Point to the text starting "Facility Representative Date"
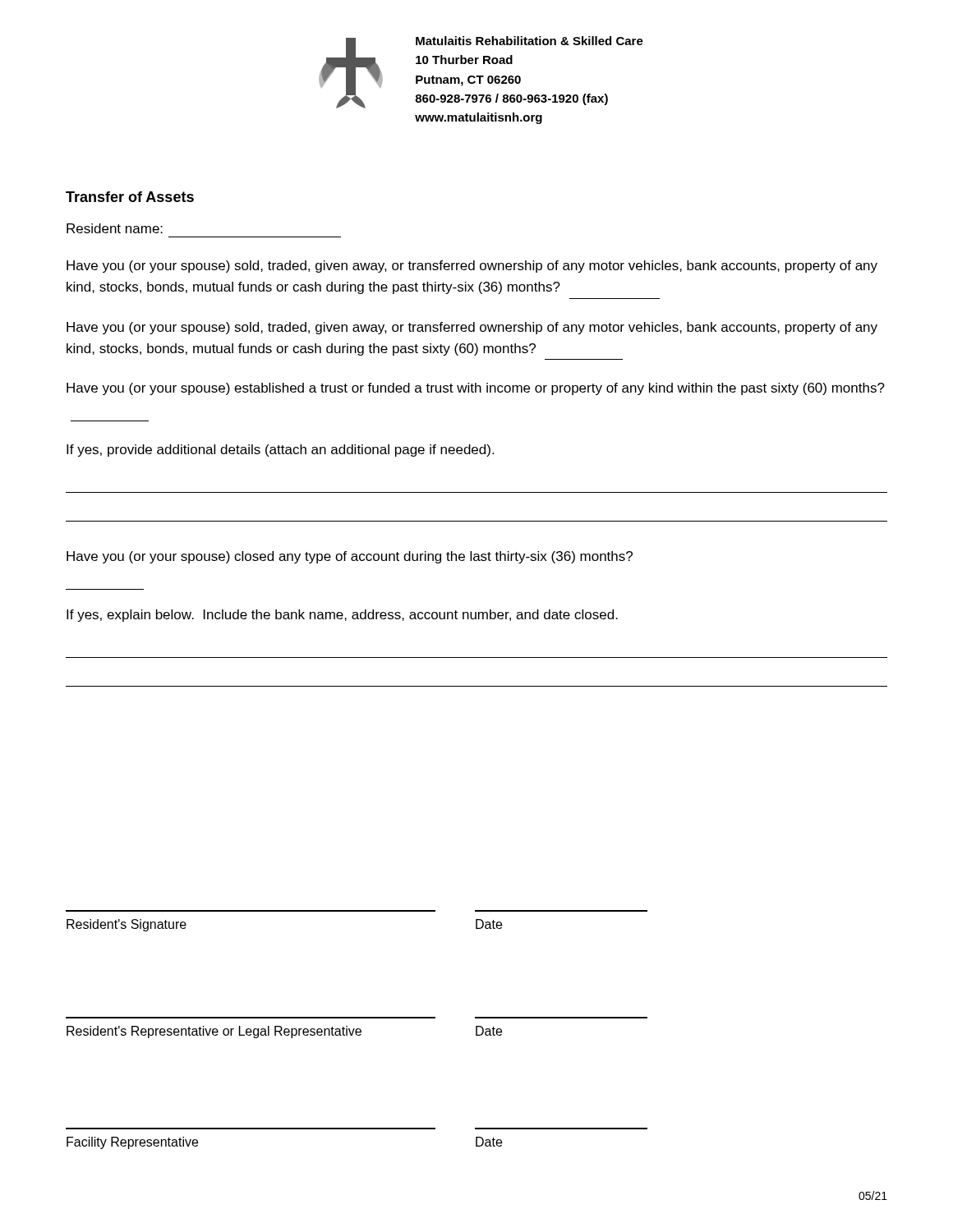 (x=476, y=1131)
